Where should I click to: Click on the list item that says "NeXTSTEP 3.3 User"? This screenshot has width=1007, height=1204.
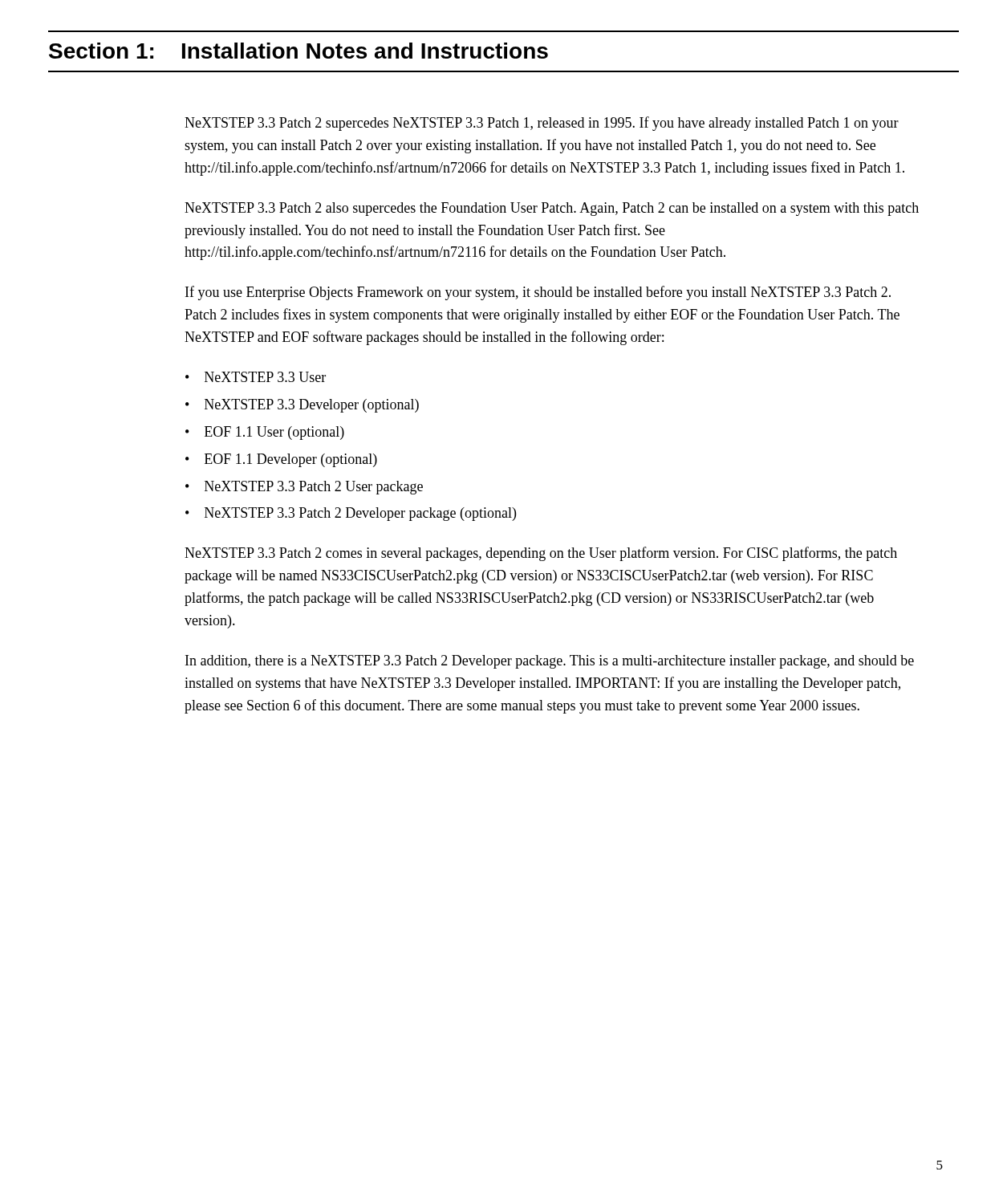[x=265, y=377]
